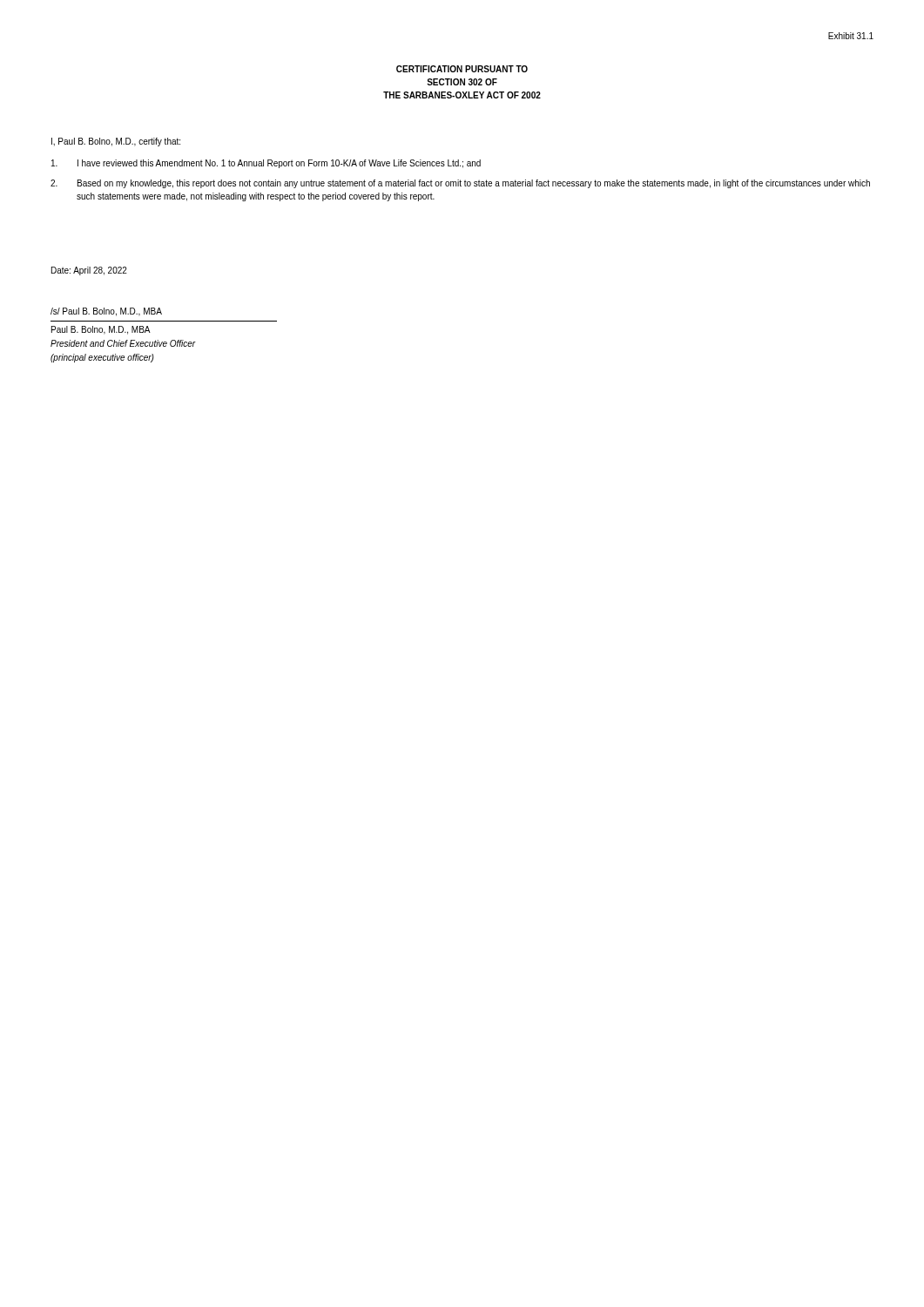Select the list item containing "I have reviewed this Amendment No."
This screenshot has height=1307, width=924.
(266, 163)
